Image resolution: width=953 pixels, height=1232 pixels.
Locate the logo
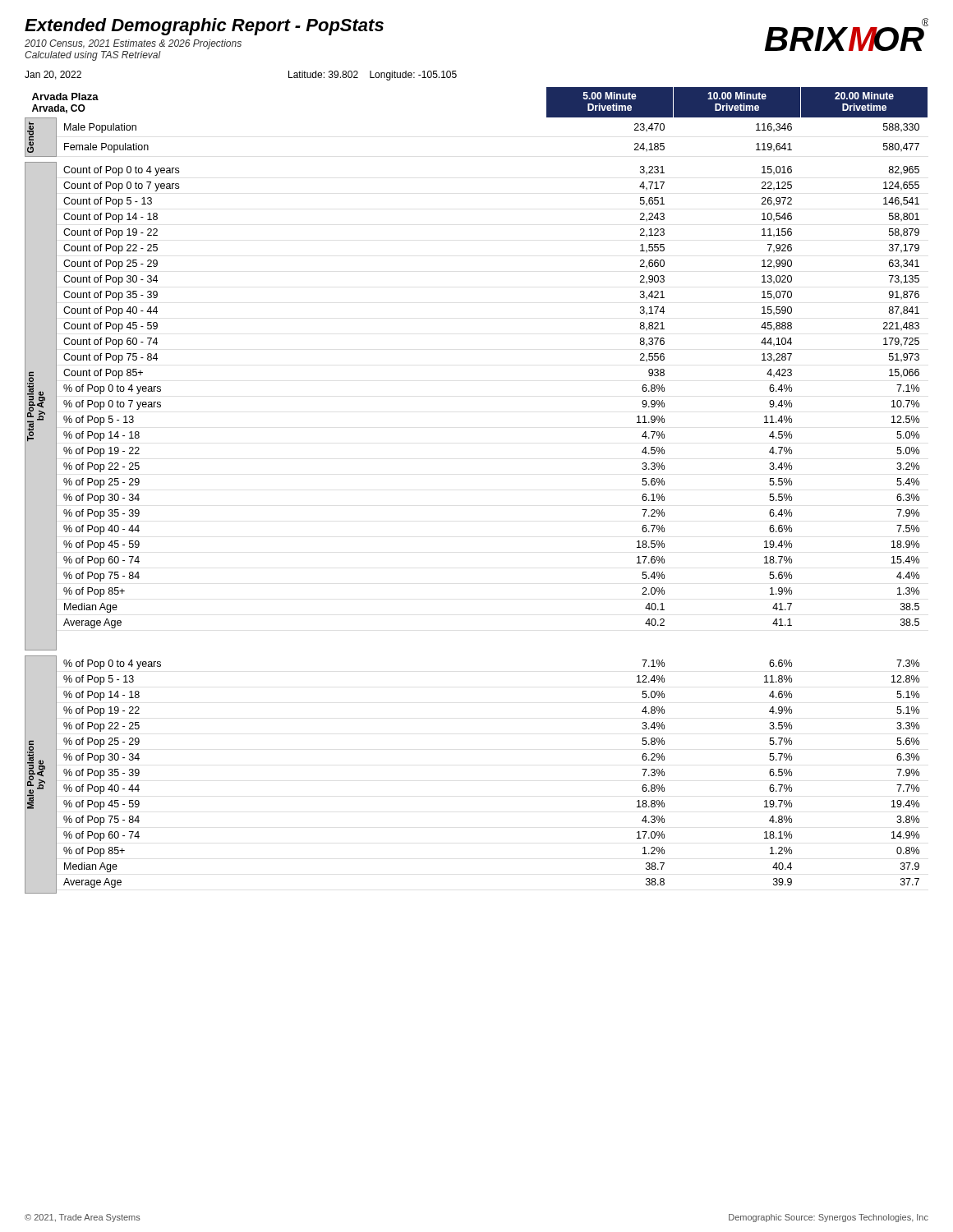846,37
